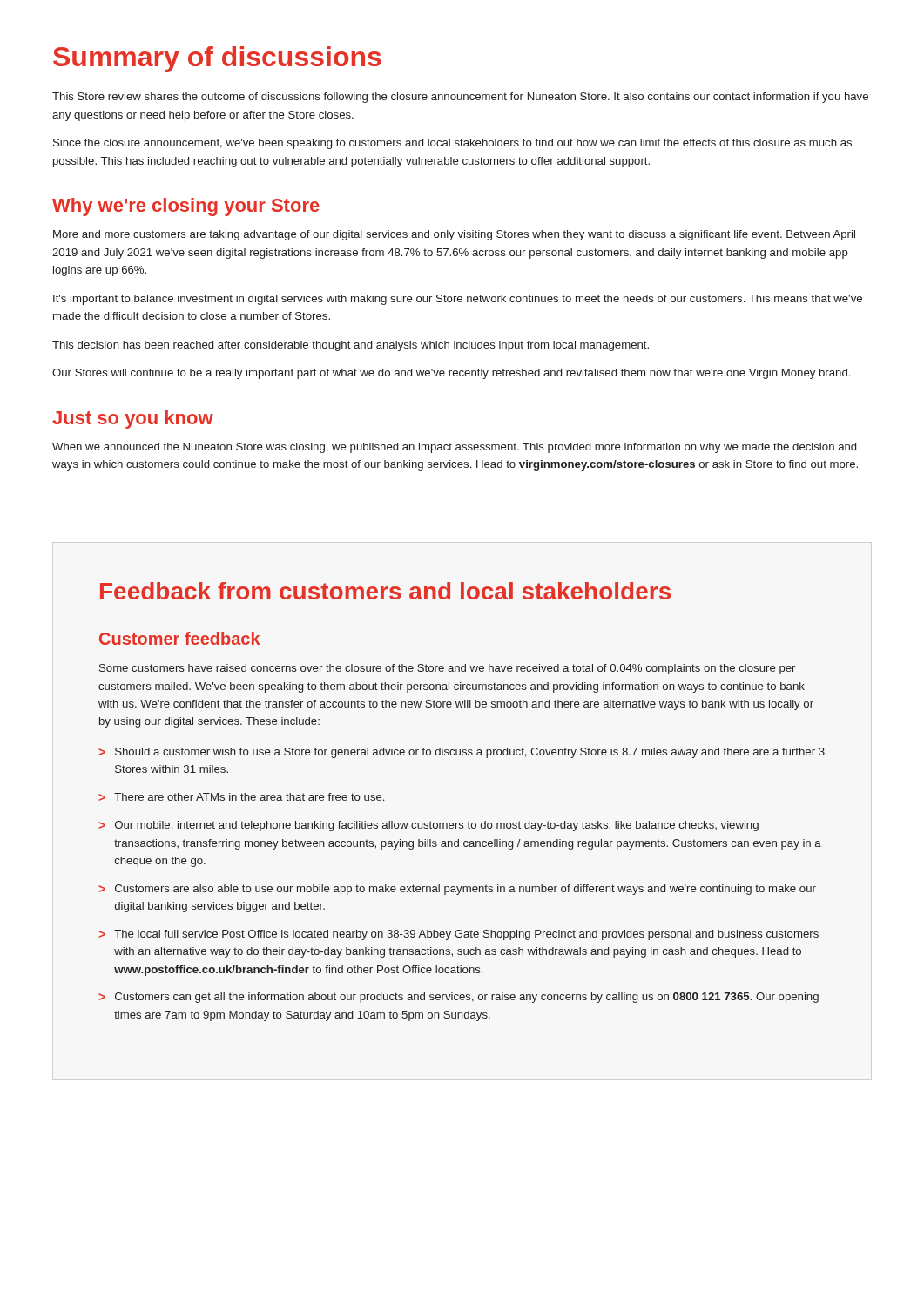Find the text block starting "> Should a customer wish to use a"
Image resolution: width=924 pixels, height=1307 pixels.
coord(462,761)
